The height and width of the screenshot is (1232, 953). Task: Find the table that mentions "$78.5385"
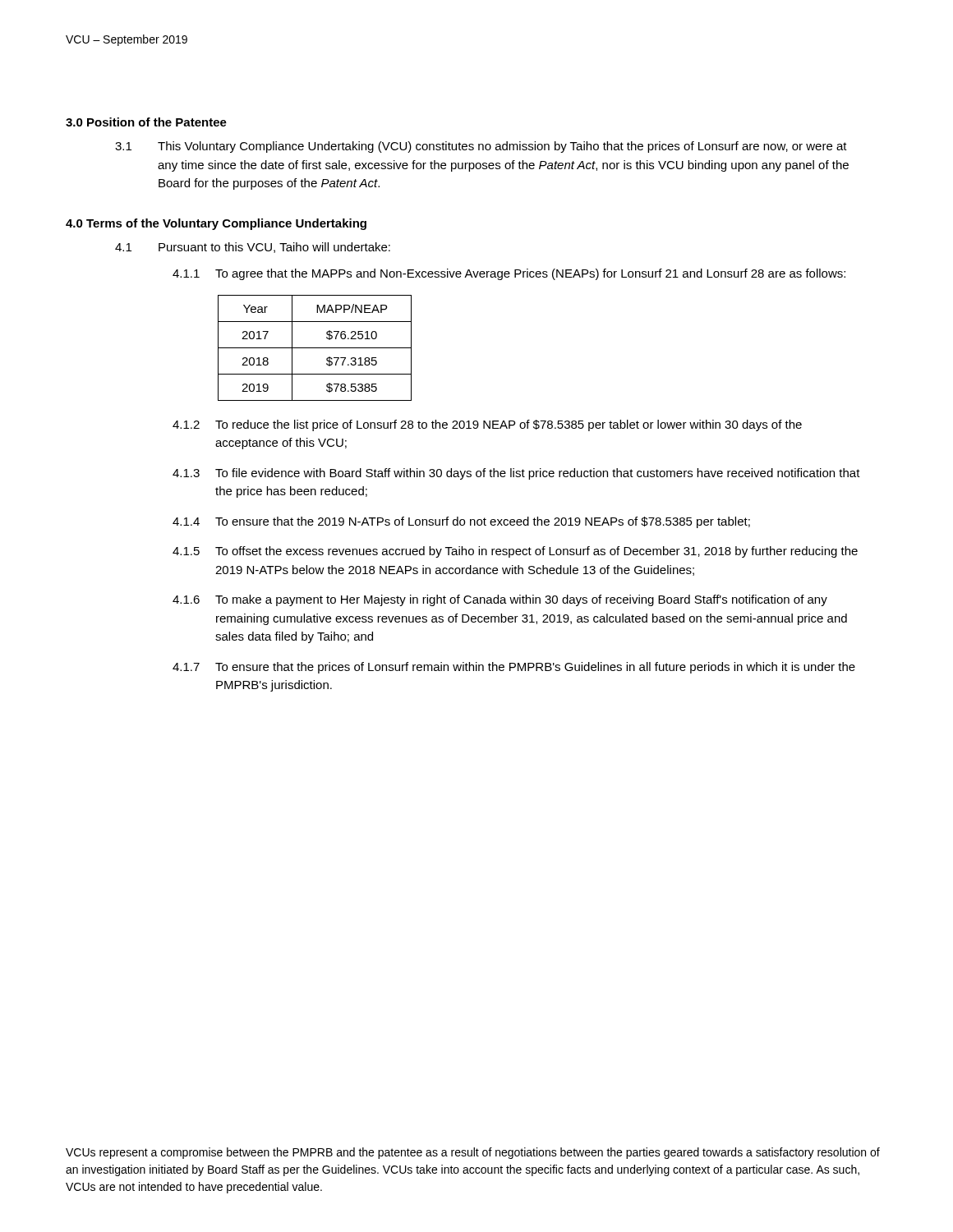(x=544, y=347)
